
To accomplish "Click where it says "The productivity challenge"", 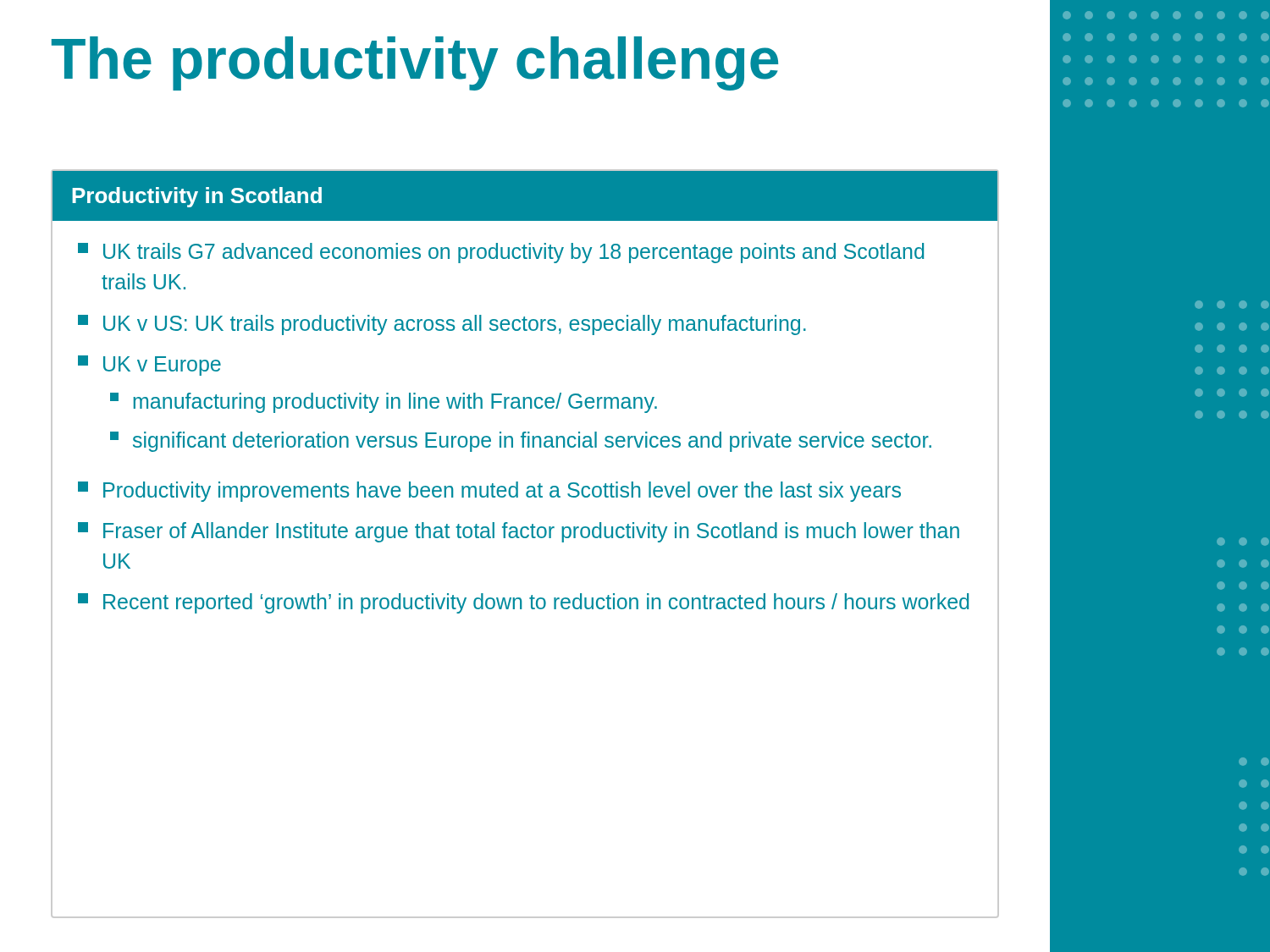I will coord(525,59).
